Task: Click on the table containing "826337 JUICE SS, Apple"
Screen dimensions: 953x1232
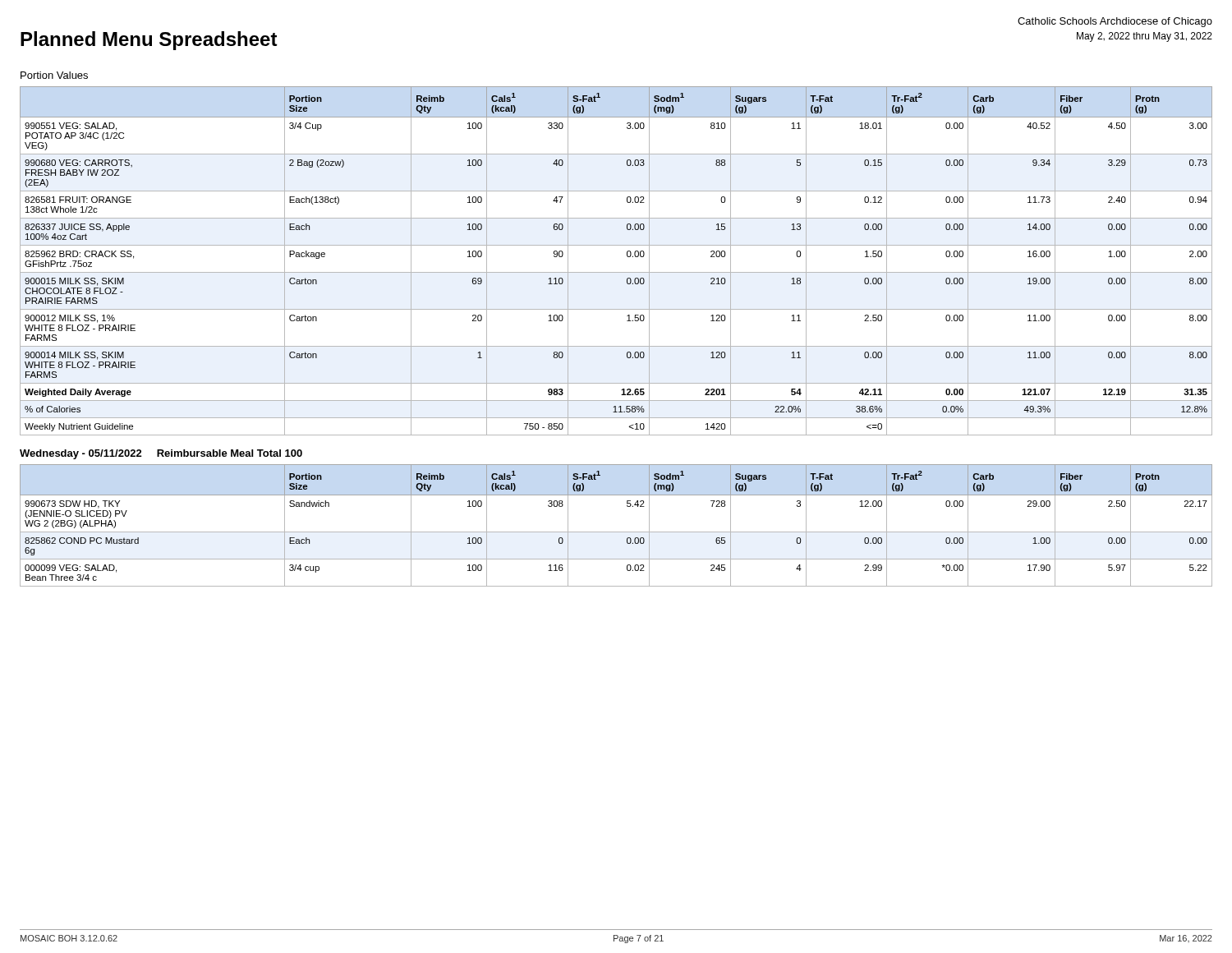Action: pos(616,261)
